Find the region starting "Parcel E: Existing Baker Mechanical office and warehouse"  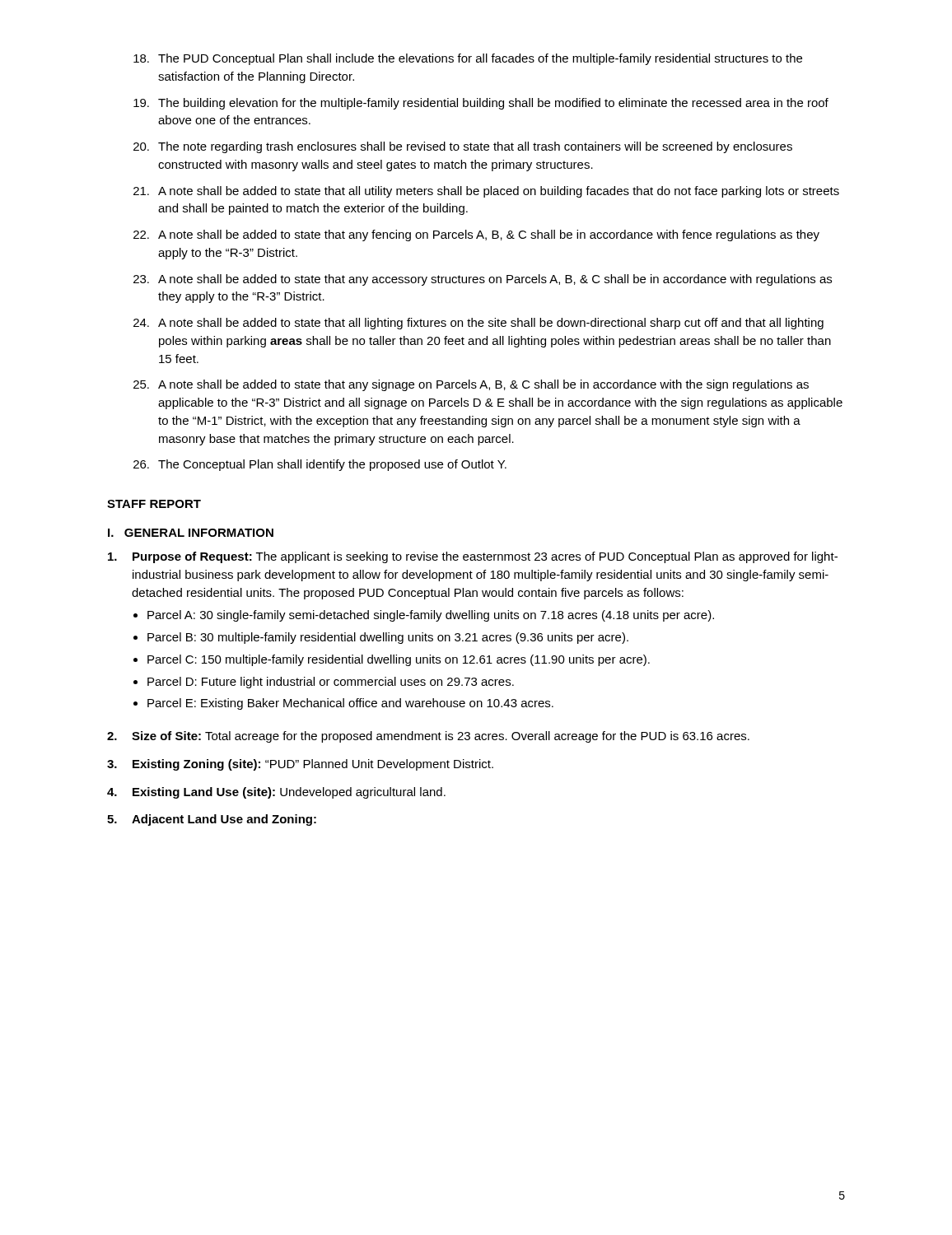350,703
